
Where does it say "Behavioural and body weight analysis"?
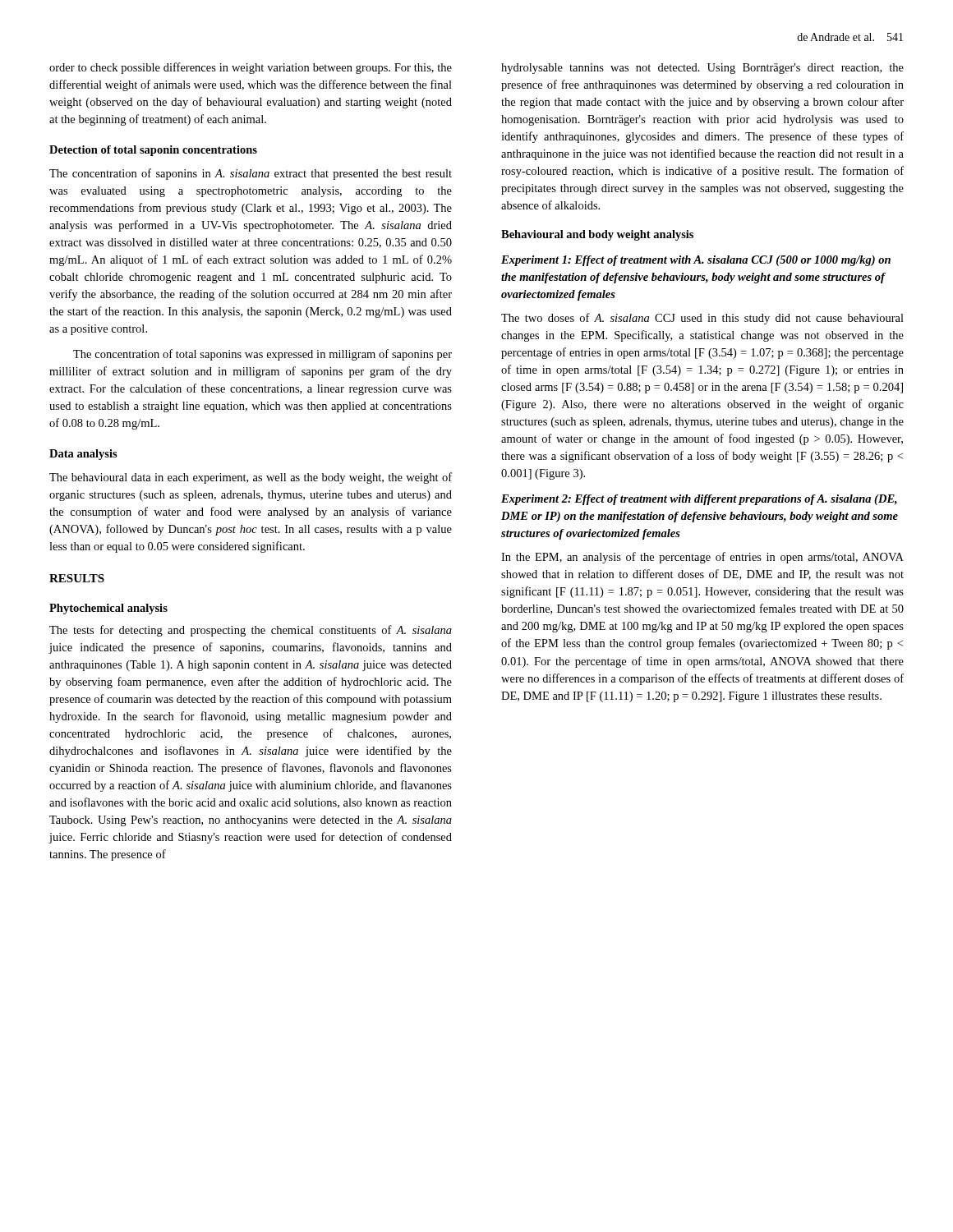point(597,234)
